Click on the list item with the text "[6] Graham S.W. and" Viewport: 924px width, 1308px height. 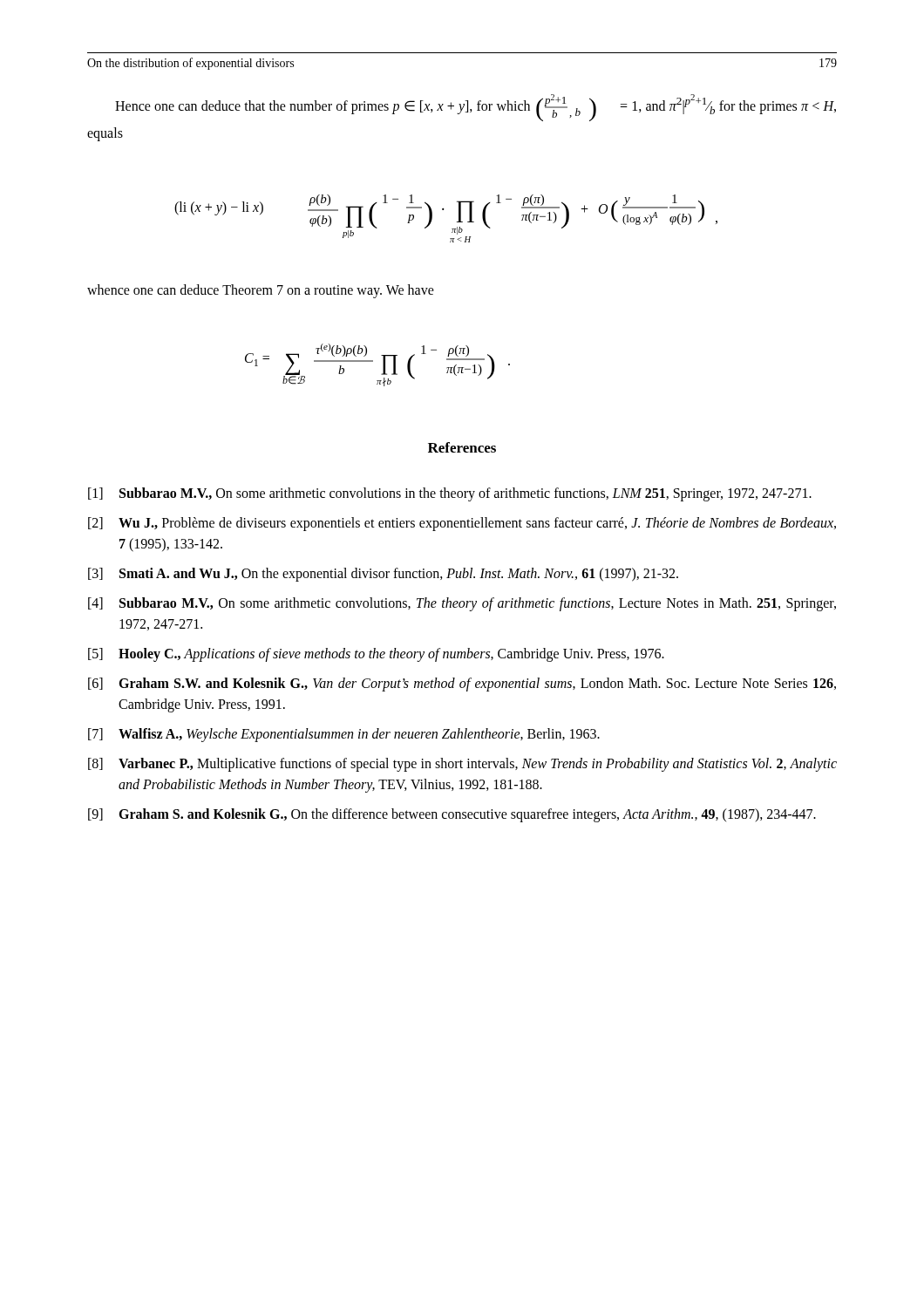462,694
